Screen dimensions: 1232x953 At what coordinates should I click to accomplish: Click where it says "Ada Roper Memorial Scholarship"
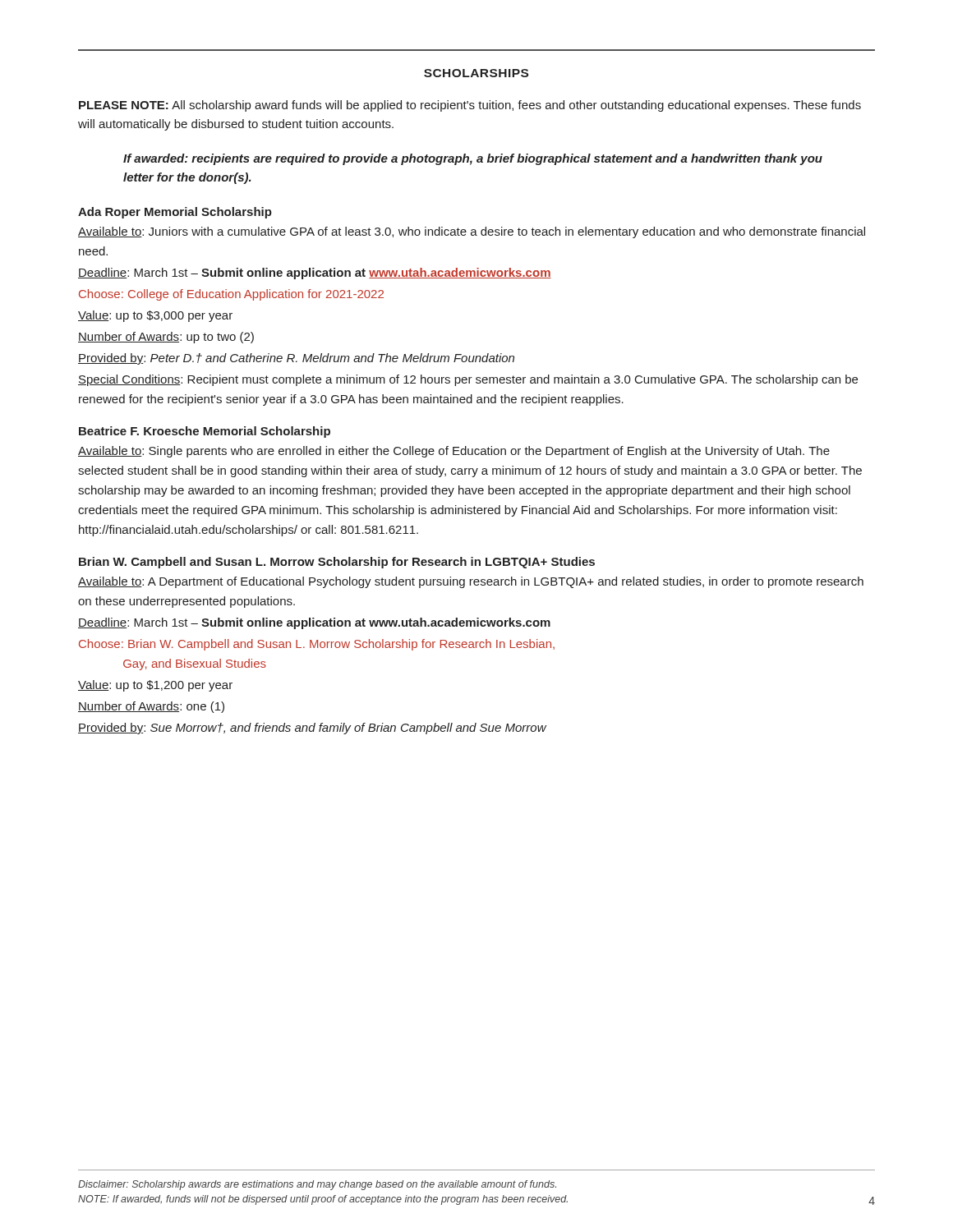tap(175, 211)
